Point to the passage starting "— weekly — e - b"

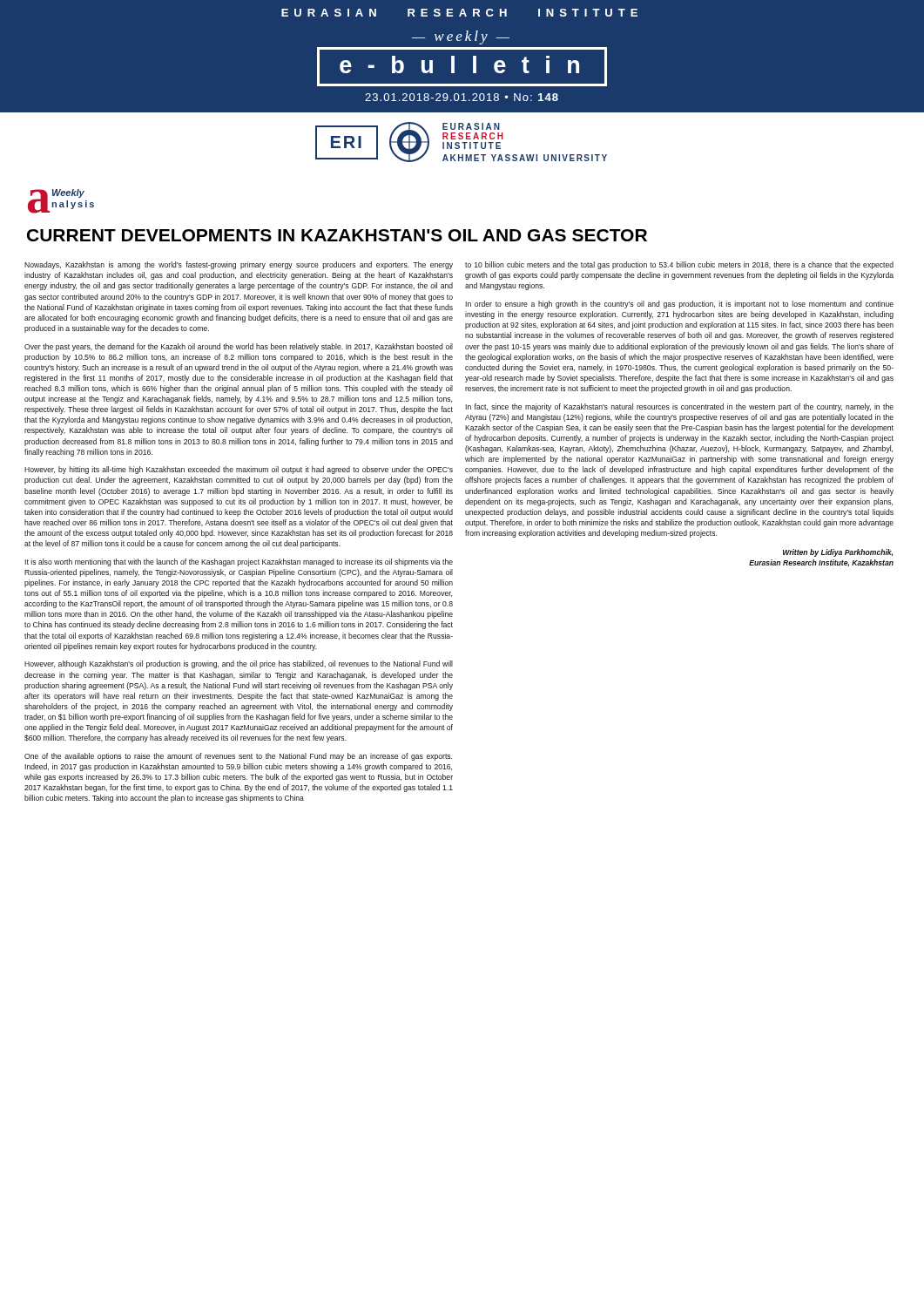(462, 66)
